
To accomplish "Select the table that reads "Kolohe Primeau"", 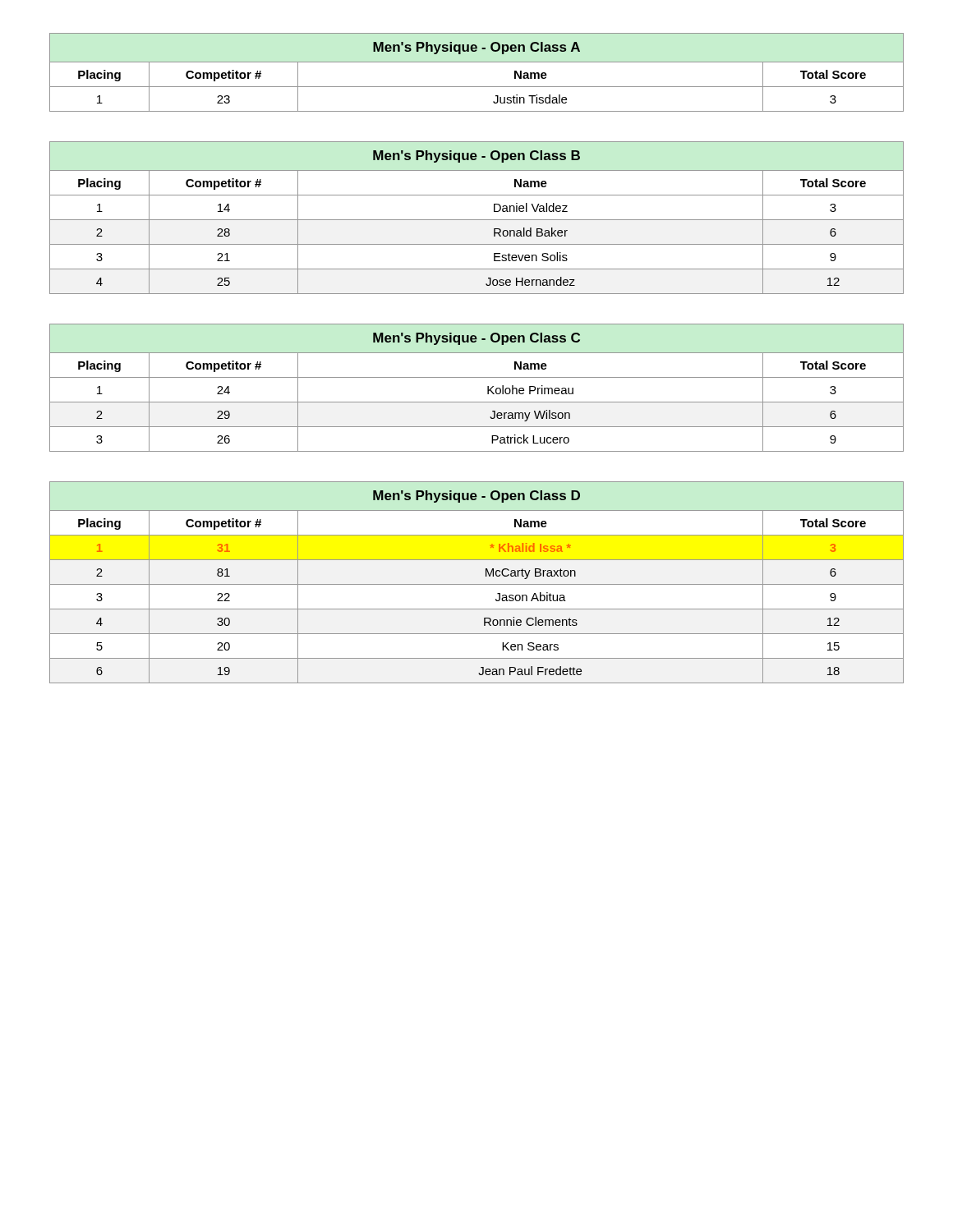I will (476, 388).
